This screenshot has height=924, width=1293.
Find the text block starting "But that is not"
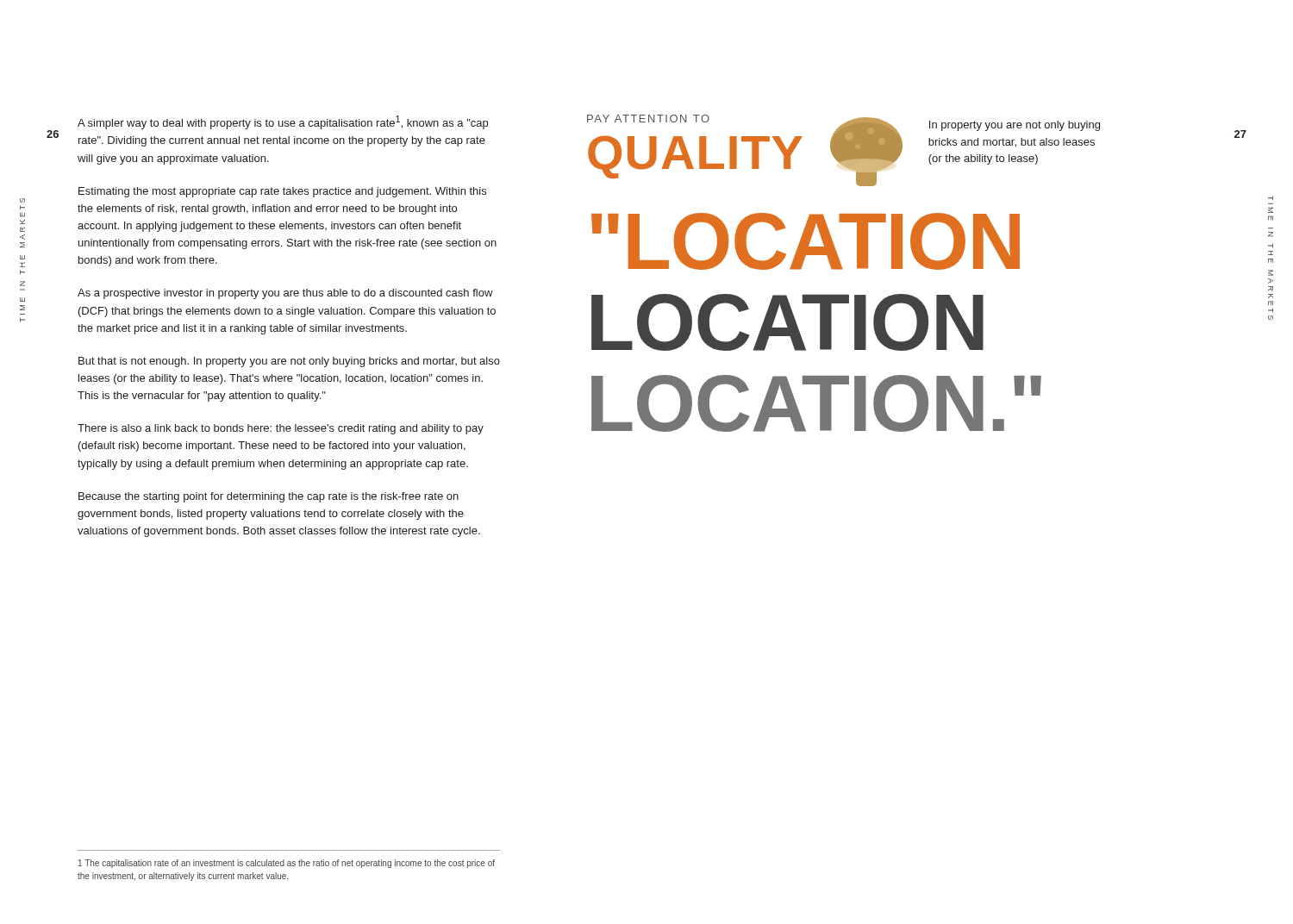tap(289, 378)
